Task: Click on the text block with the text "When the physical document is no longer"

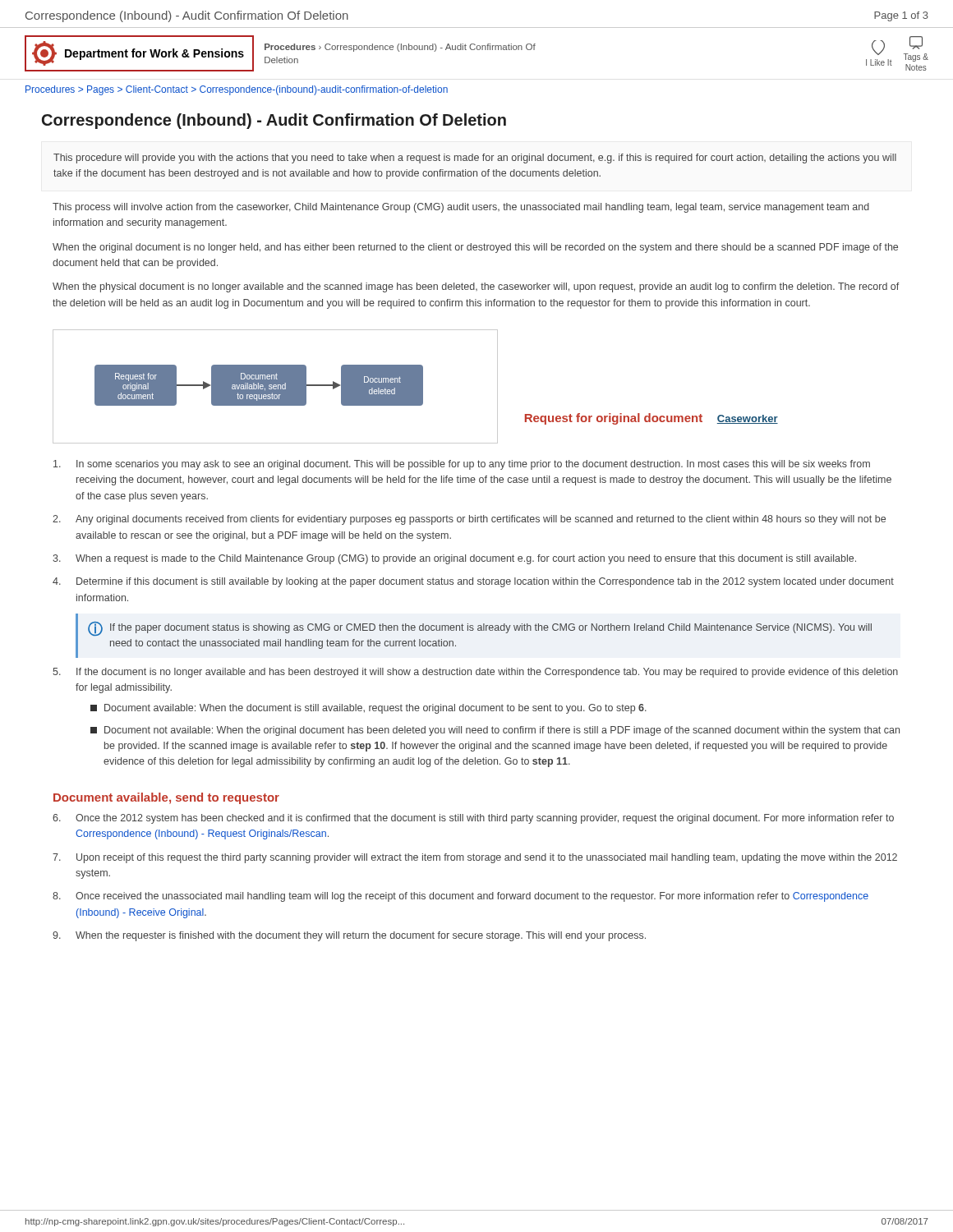Action: [476, 295]
